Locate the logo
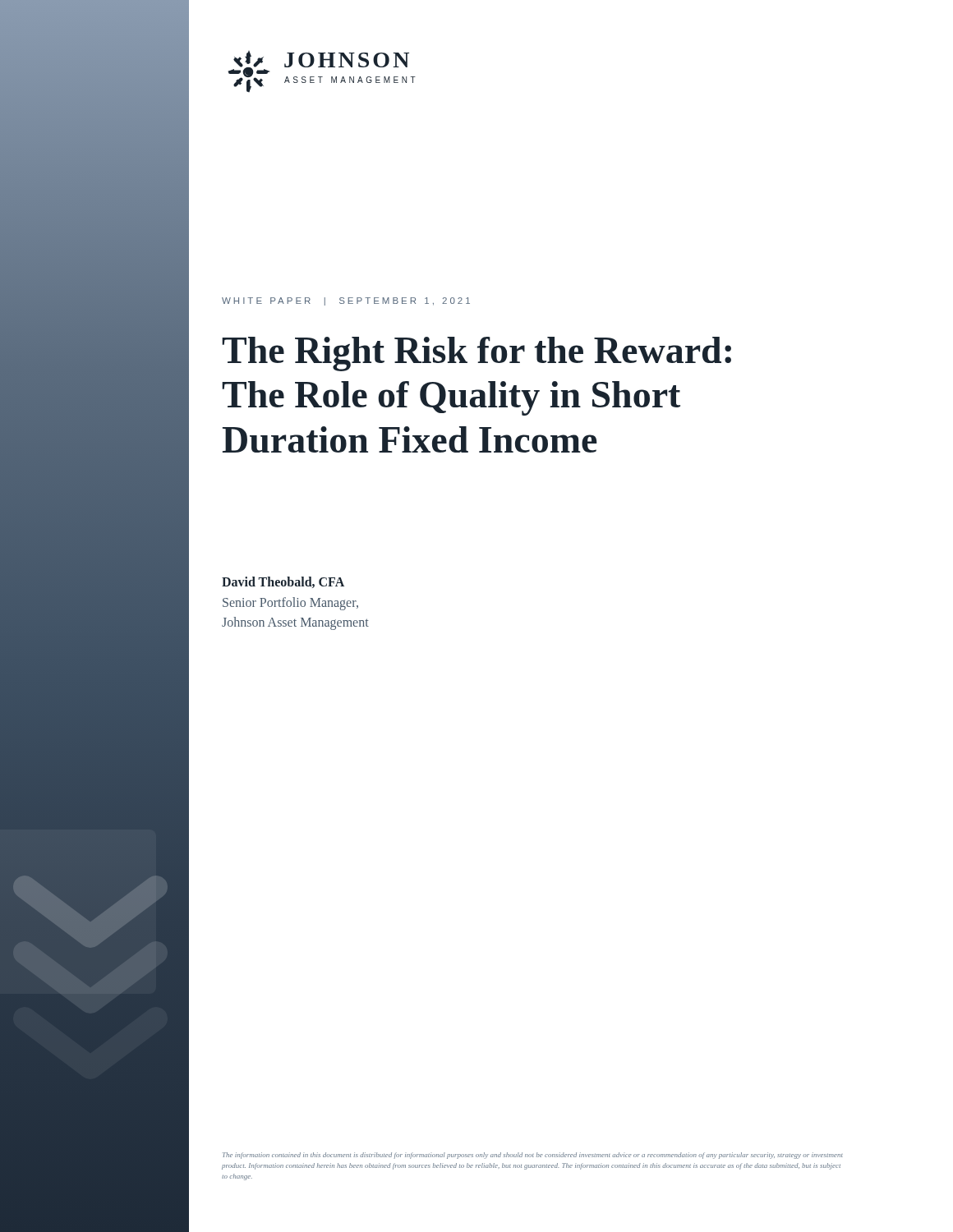The width and height of the screenshot is (953, 1232). tap(362, 76)
